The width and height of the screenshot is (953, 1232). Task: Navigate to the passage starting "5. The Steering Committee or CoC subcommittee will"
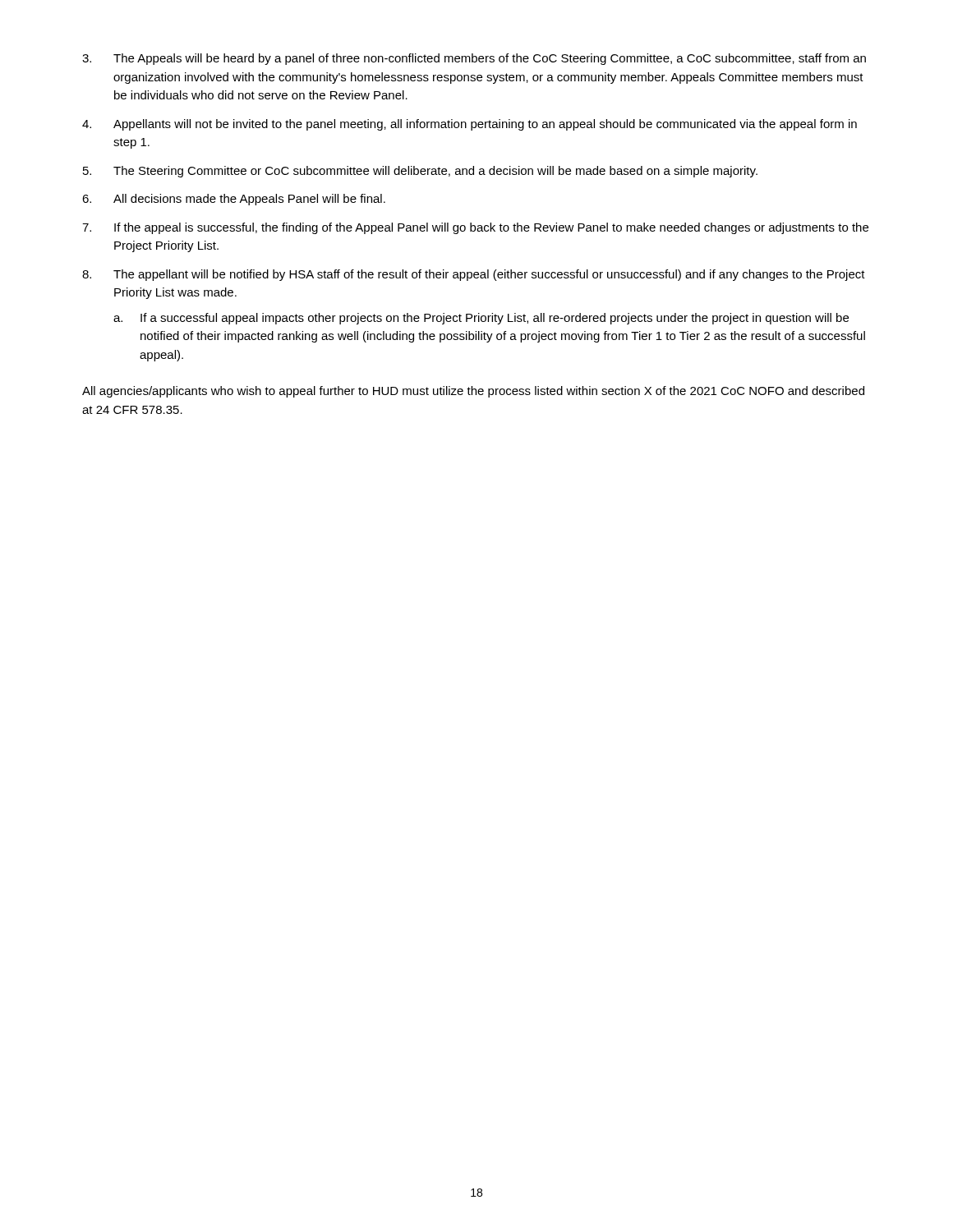476,171
